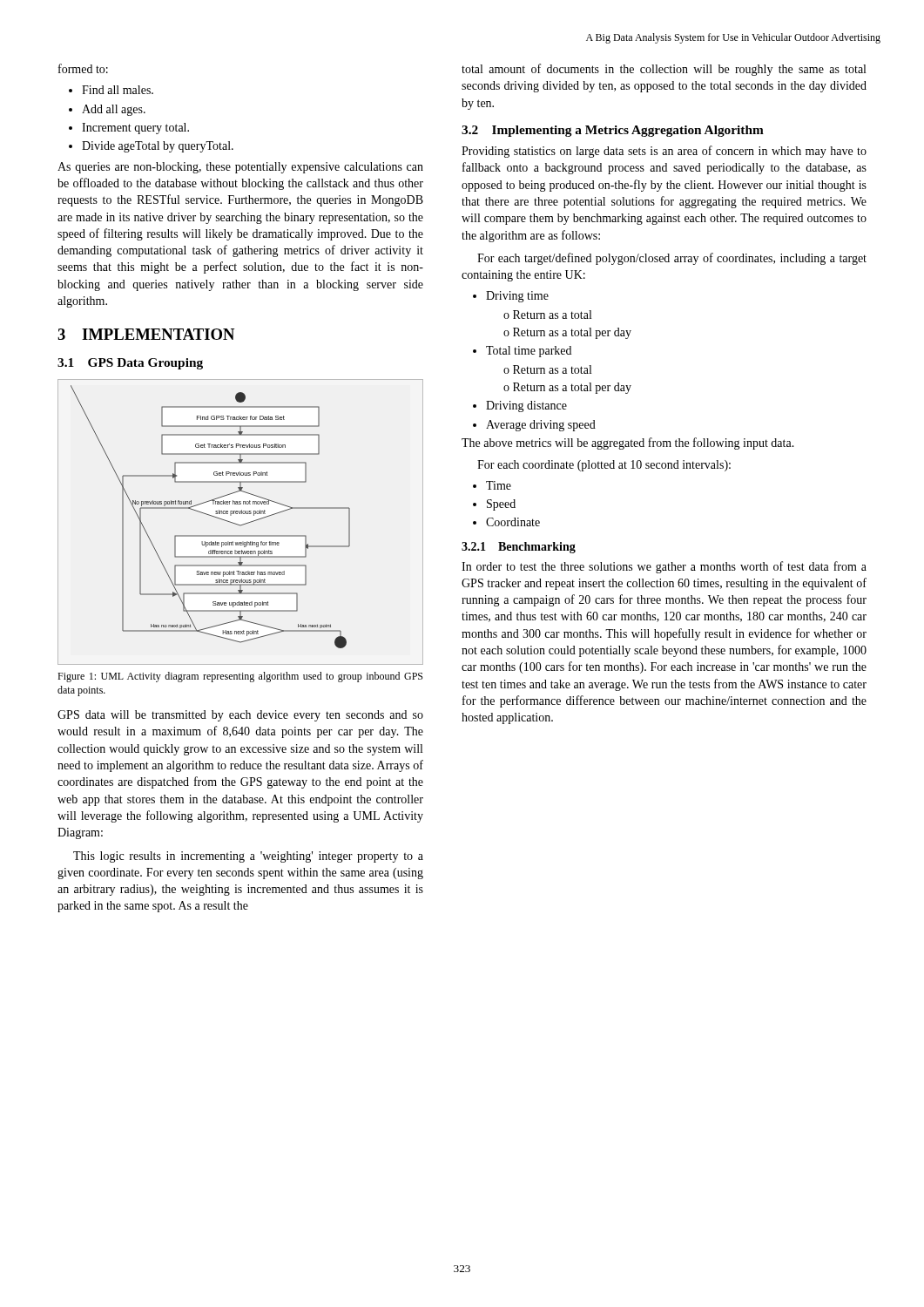Screen dimensions: 1307x924
Task: Click on the element starting "3.2.1 Benchmarking"
Action: coord(518,546)
